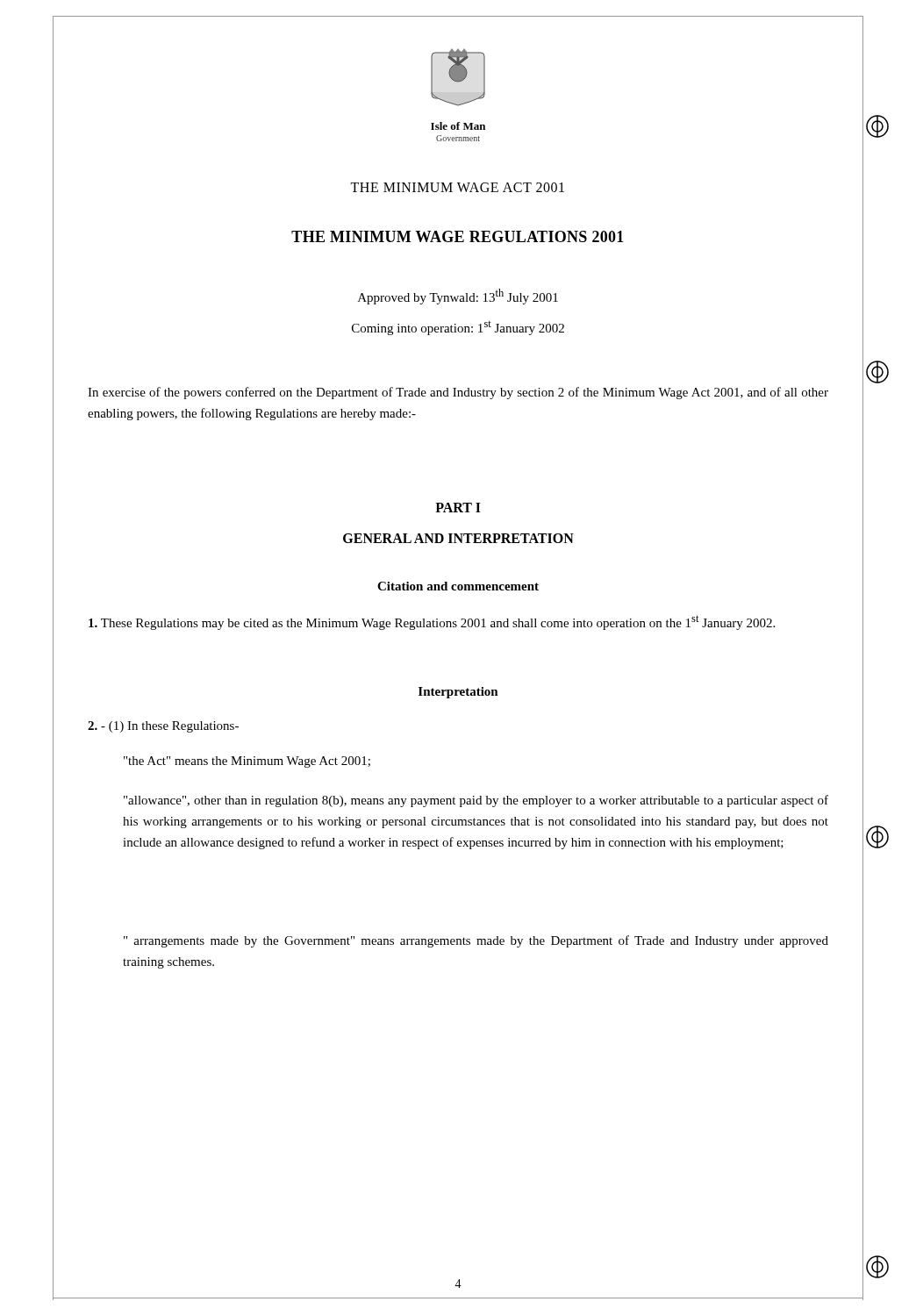Image resolution: width=916 pixels, height=1316 pixels.
Task: Find the text starting ""allowance", other than in"
Action: pos(476,821)
